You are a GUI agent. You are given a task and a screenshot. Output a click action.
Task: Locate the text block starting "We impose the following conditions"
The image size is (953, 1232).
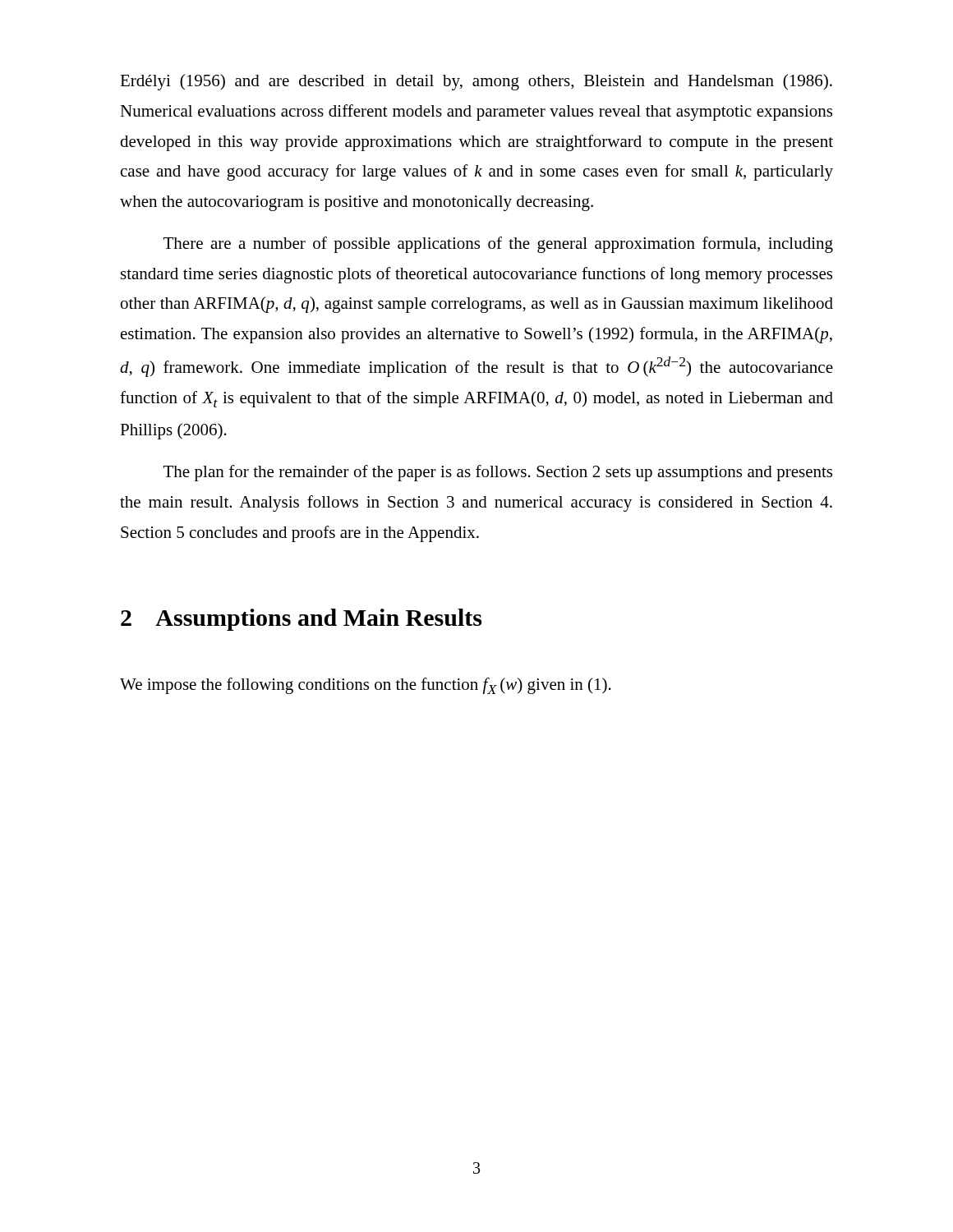click(x=476, y=686)
